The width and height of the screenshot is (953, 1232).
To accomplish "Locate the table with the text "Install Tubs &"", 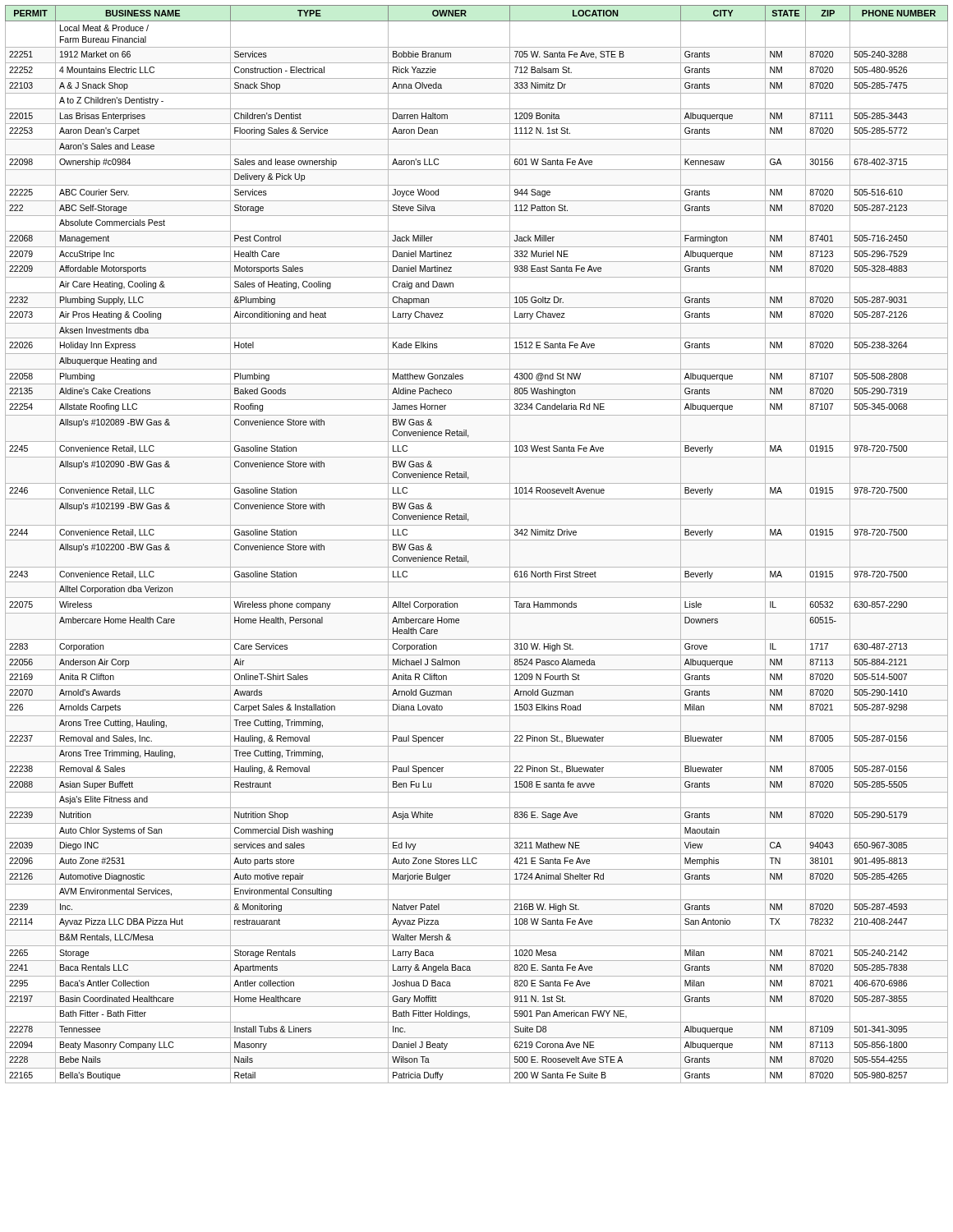I will (476, 544).
